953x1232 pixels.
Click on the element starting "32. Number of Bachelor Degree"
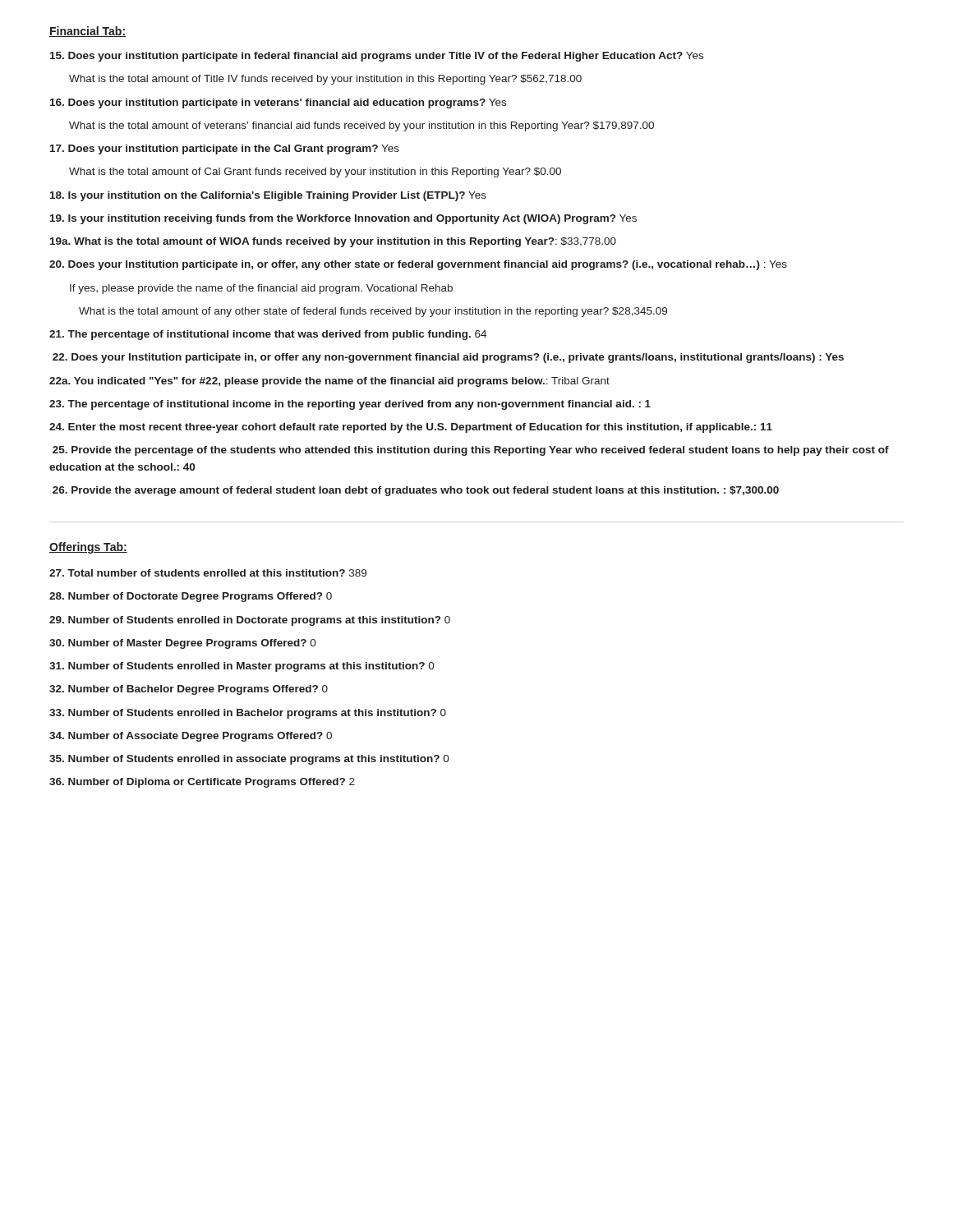tap(189, 689)
